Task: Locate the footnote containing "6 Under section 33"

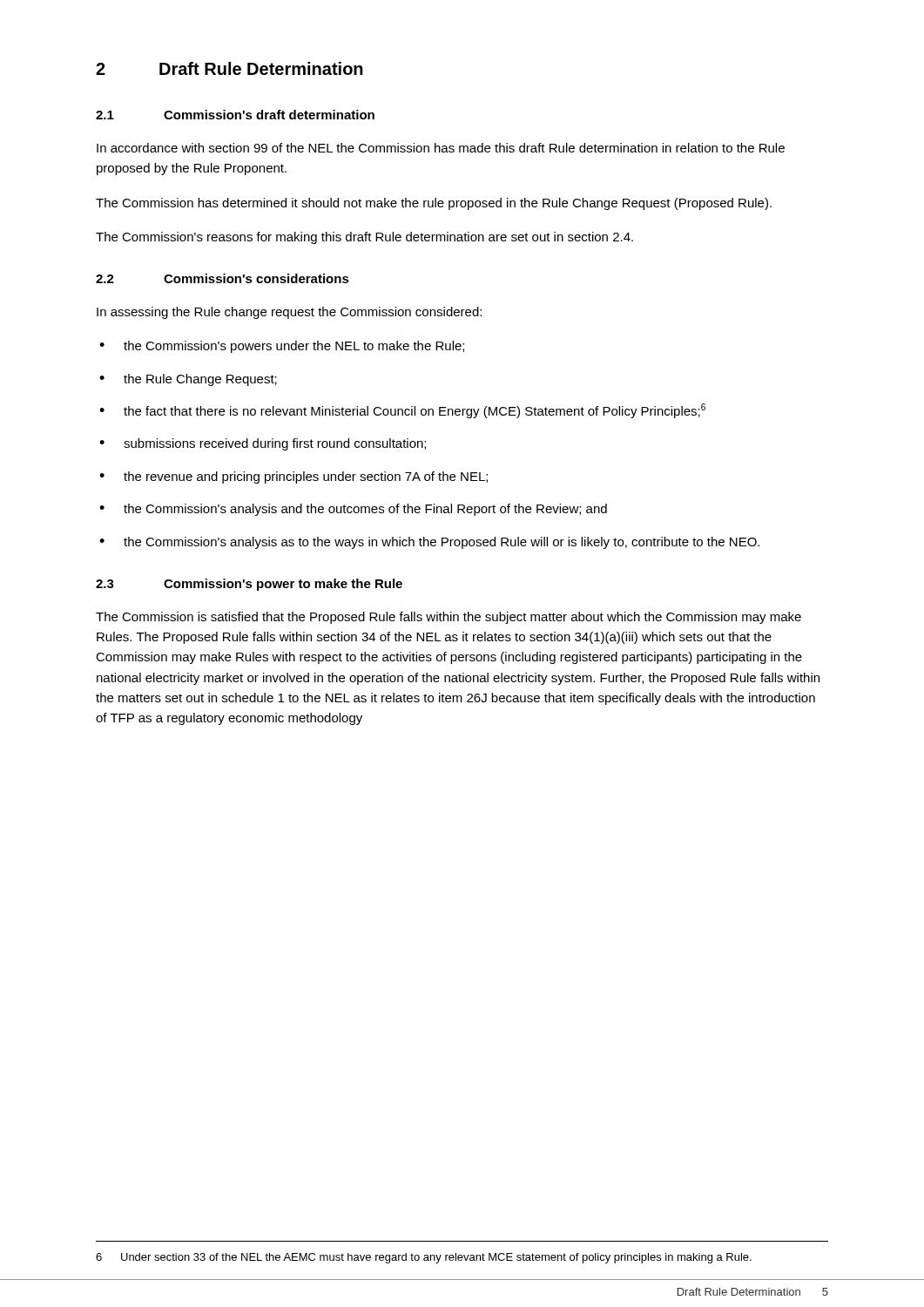Action: tap(424, 1257)
